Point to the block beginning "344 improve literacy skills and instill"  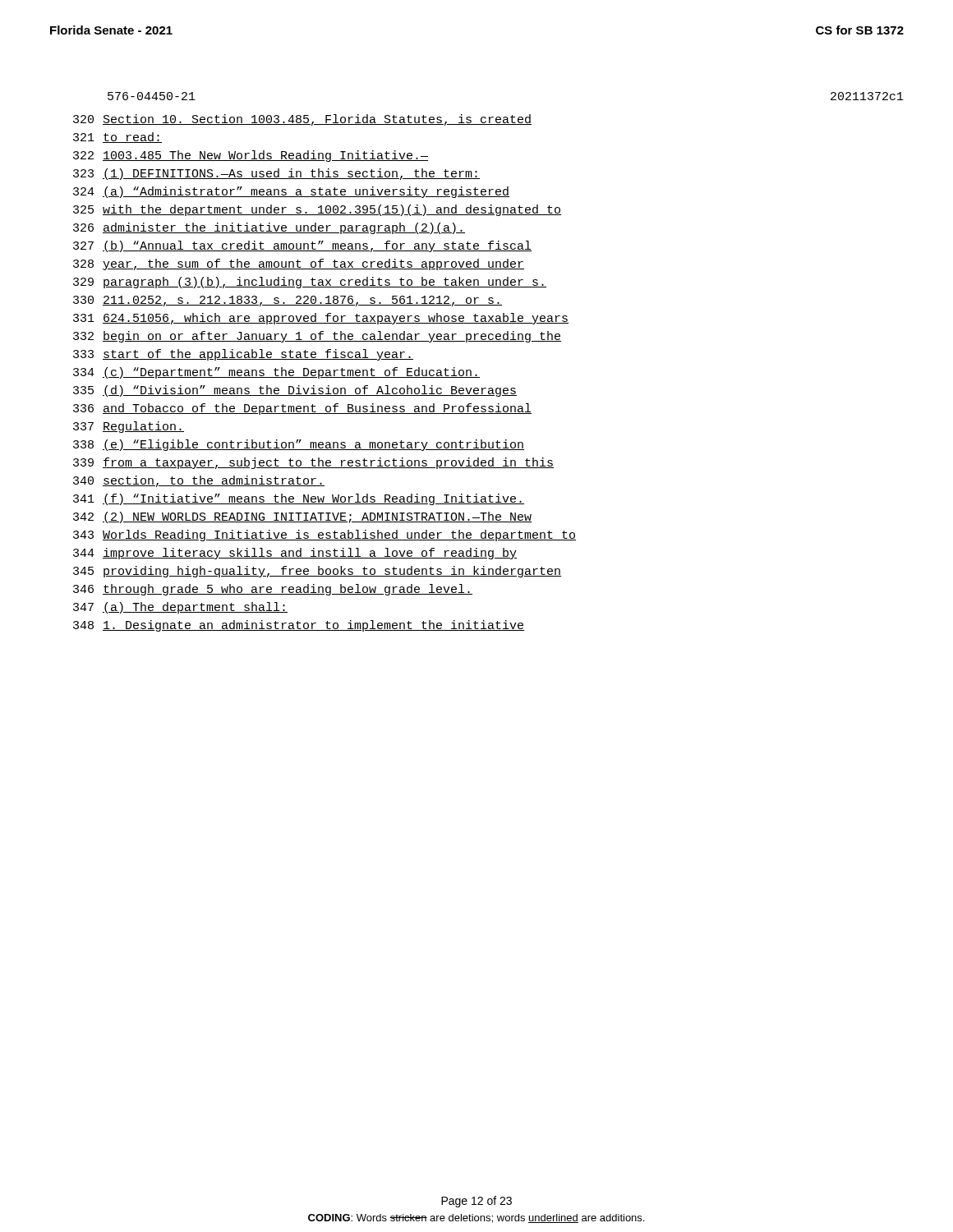476,554
